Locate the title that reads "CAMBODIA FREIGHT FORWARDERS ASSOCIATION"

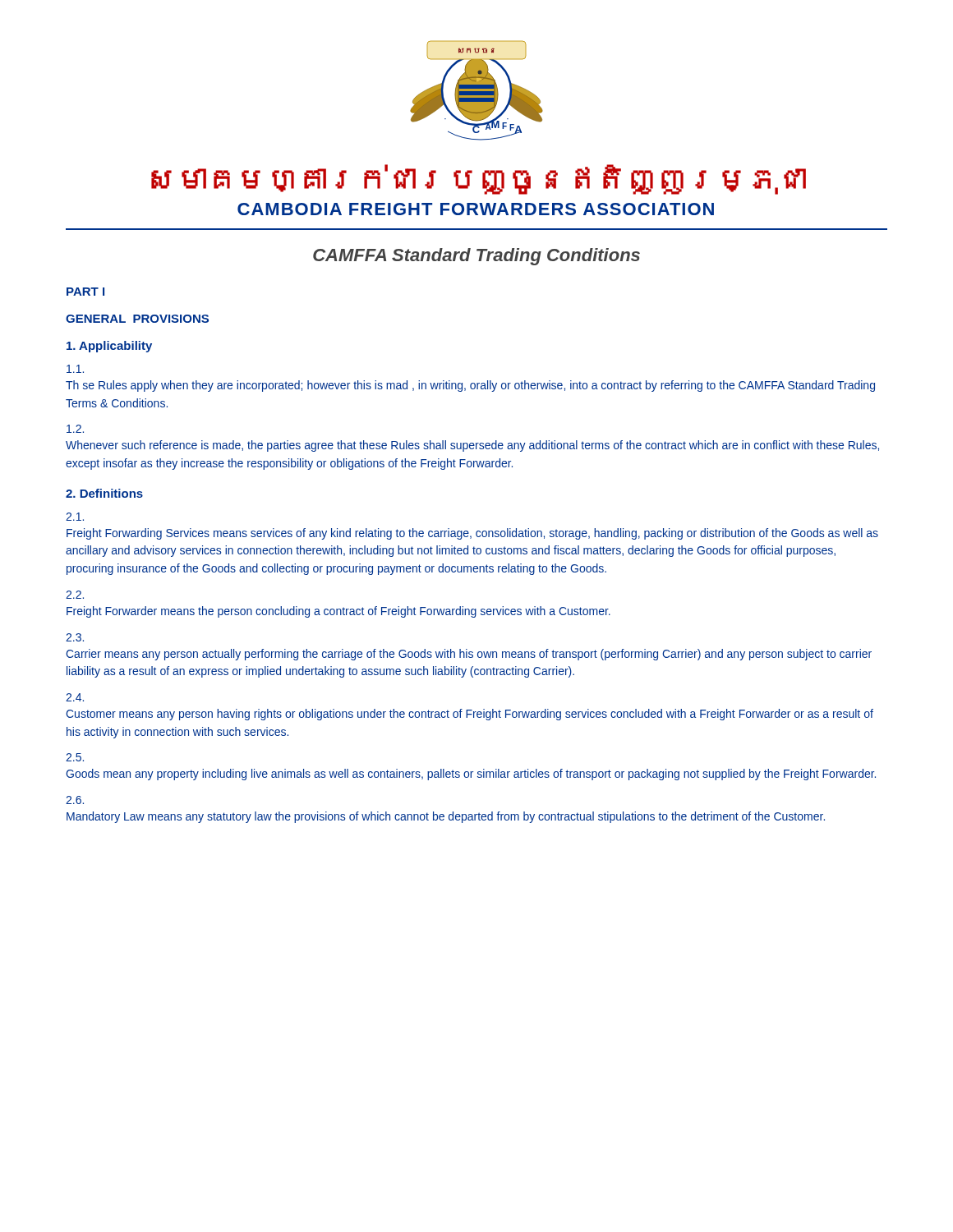[476, 209]
